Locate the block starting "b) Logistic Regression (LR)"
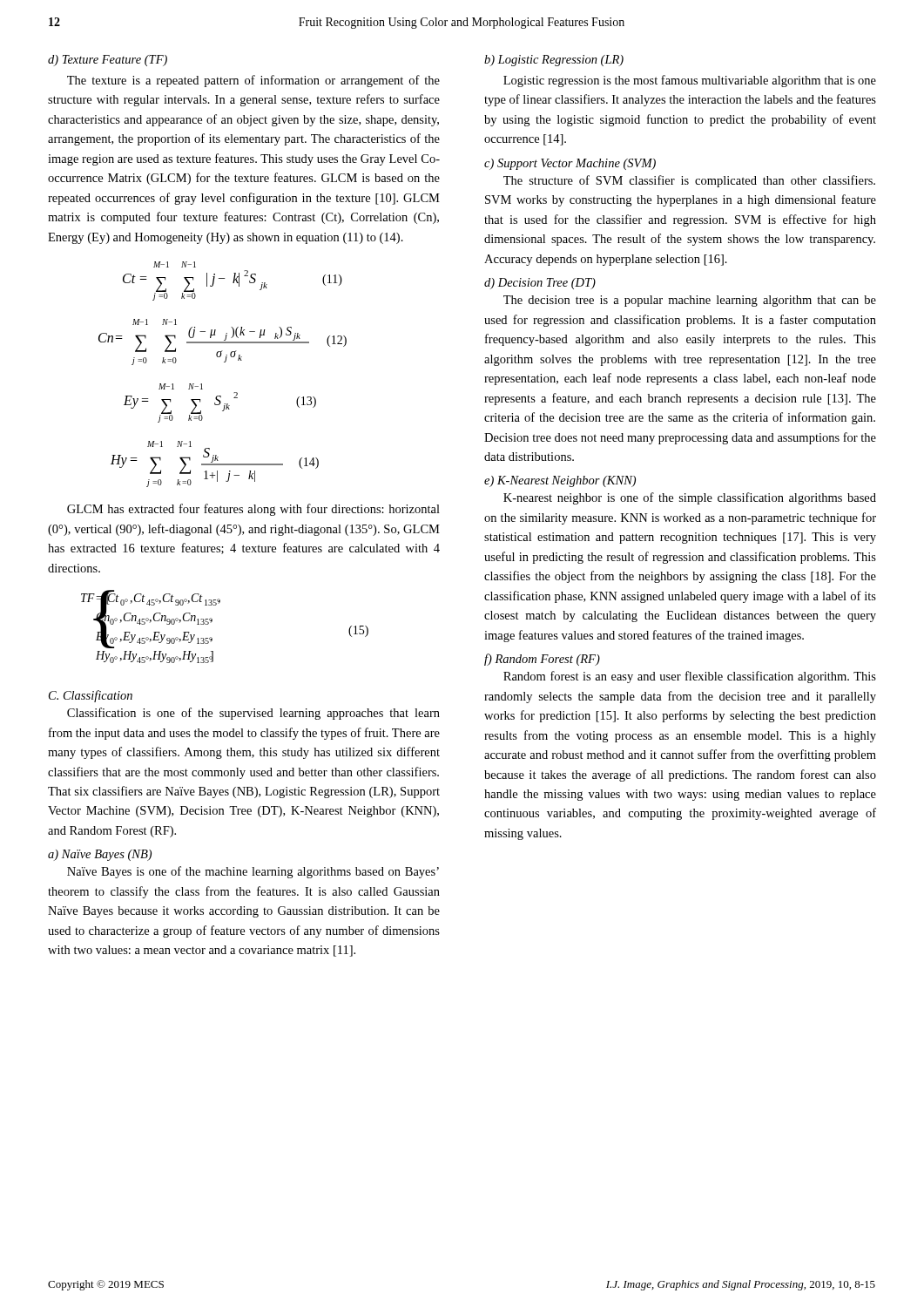 [x=554, y=59]
